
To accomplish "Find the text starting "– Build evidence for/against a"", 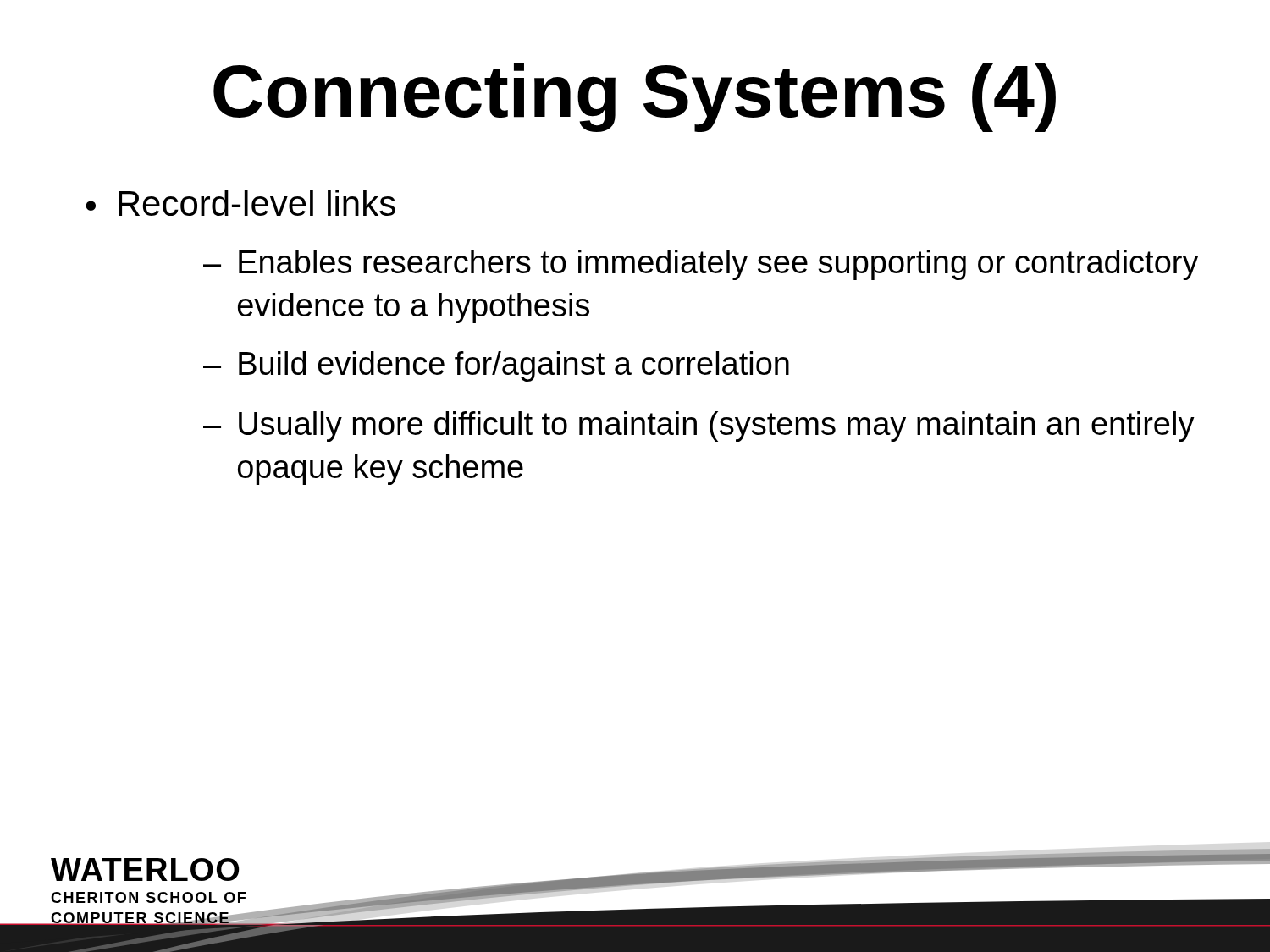I will (x=703, y=365).
